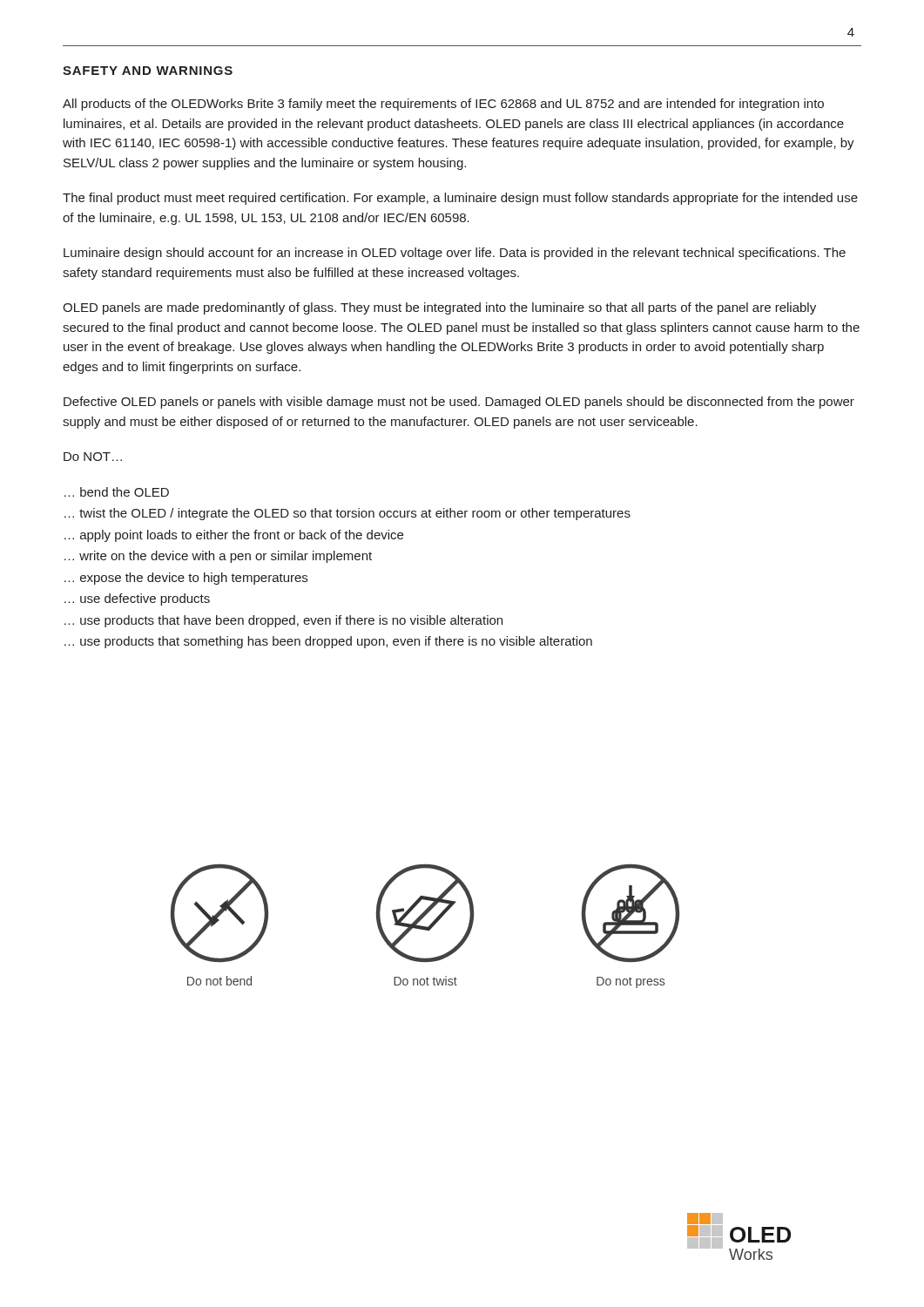This screenshot has width=924, height=1307.
Task: Select the list item containing "… bend the OLED"
Action: point(117,492)
